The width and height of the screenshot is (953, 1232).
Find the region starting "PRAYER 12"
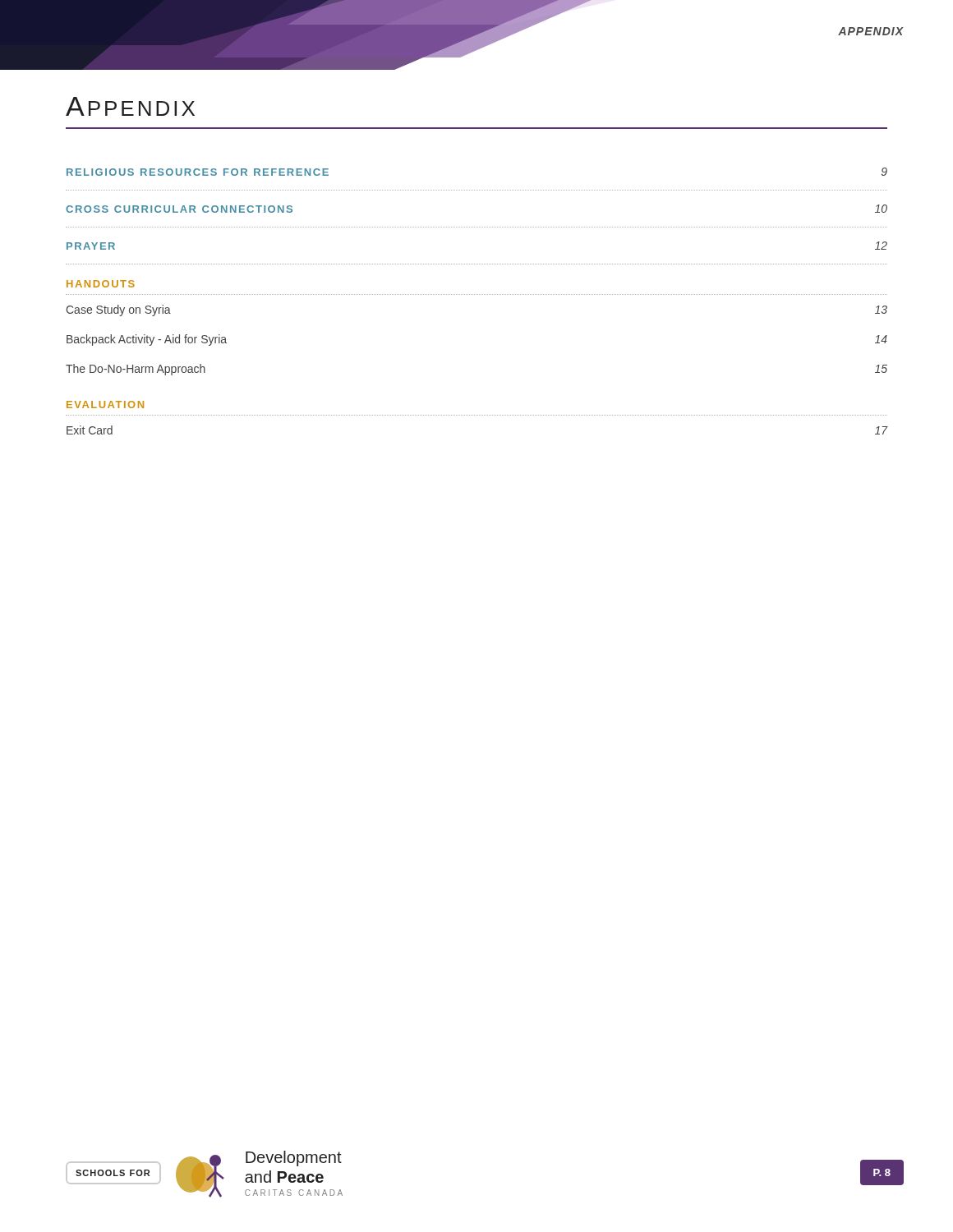pos(94,245)
